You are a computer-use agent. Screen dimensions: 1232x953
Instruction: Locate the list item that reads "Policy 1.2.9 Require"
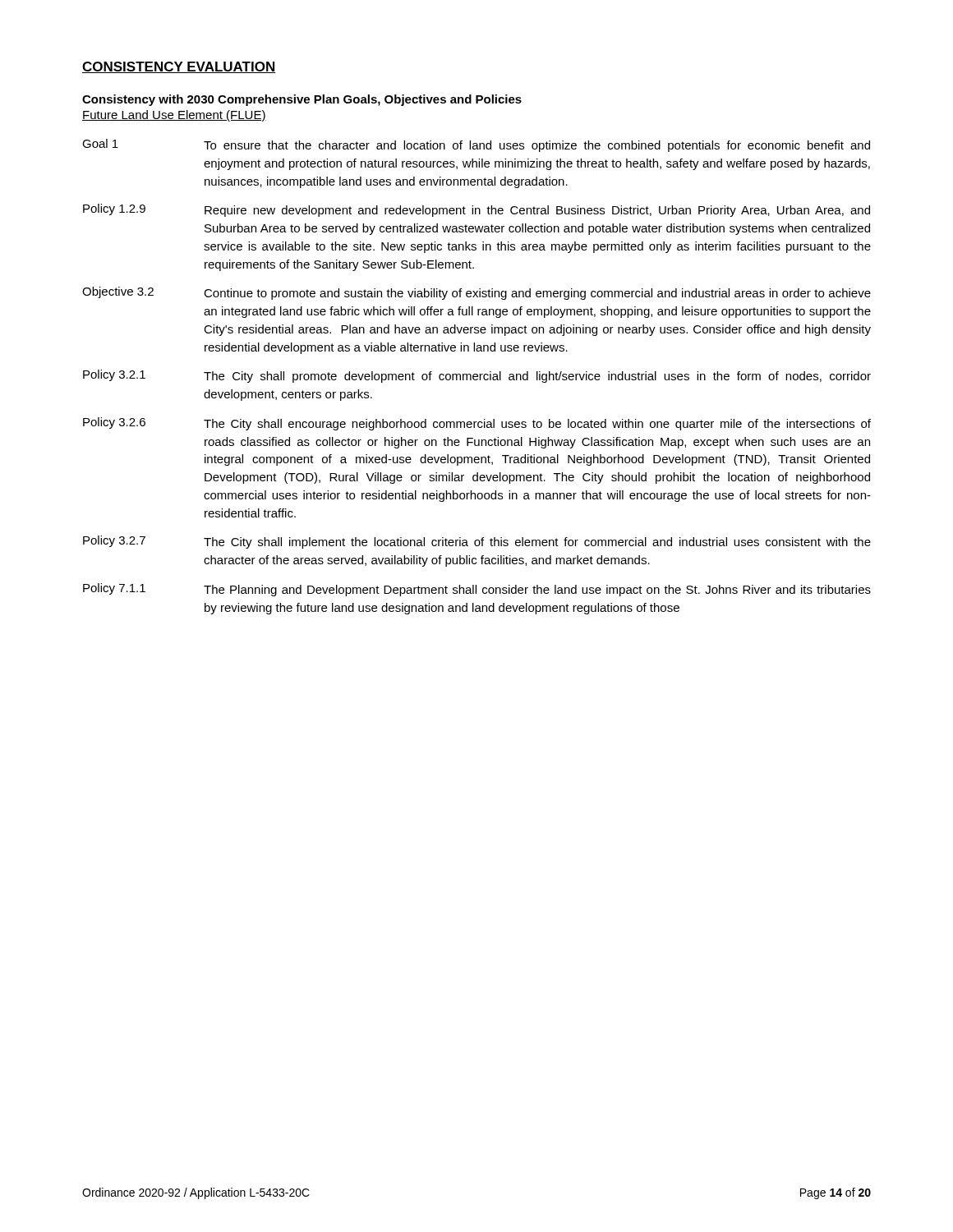[x=476, y=237]
